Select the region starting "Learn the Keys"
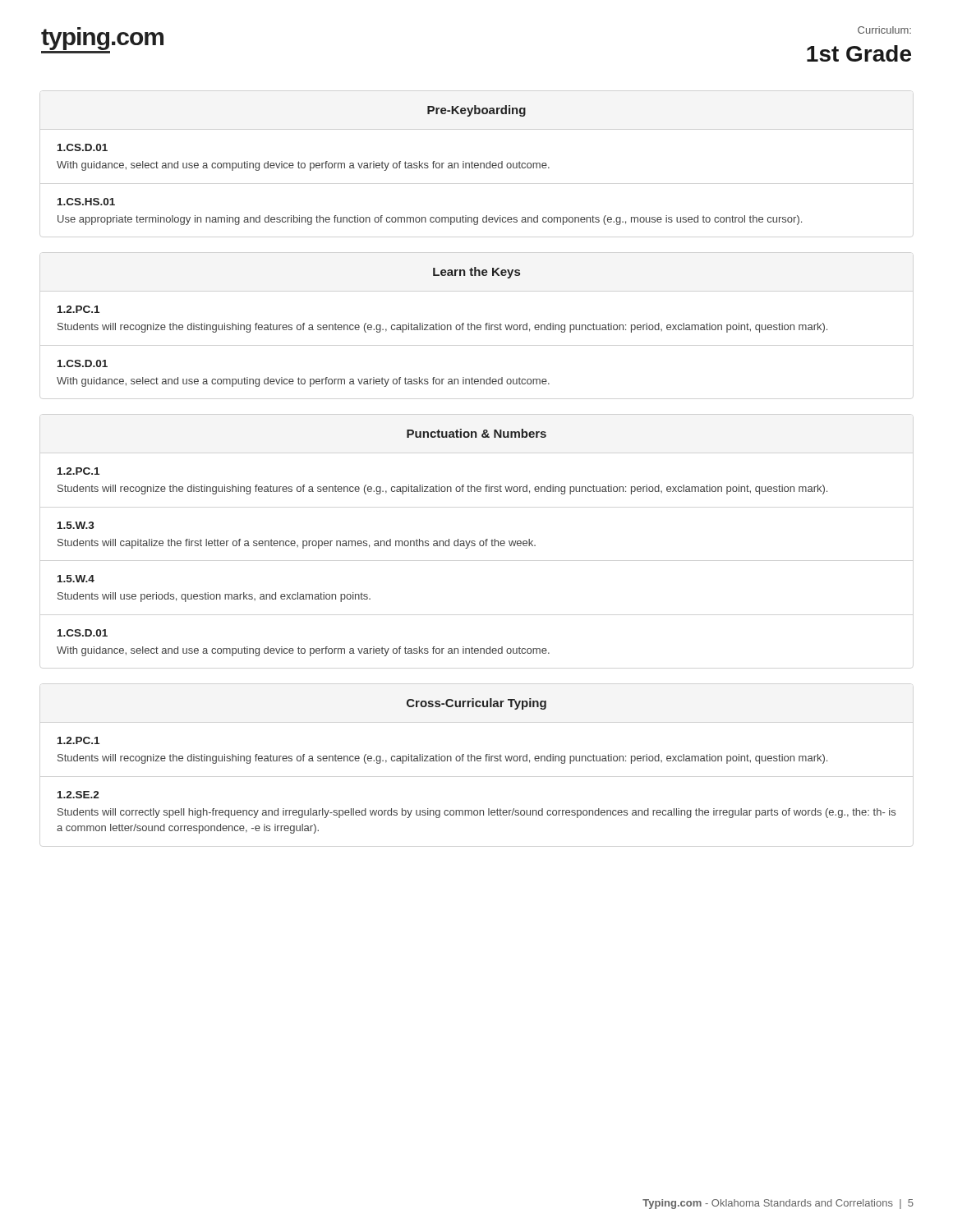This screenshot has width=953, height=1232. 476,271
